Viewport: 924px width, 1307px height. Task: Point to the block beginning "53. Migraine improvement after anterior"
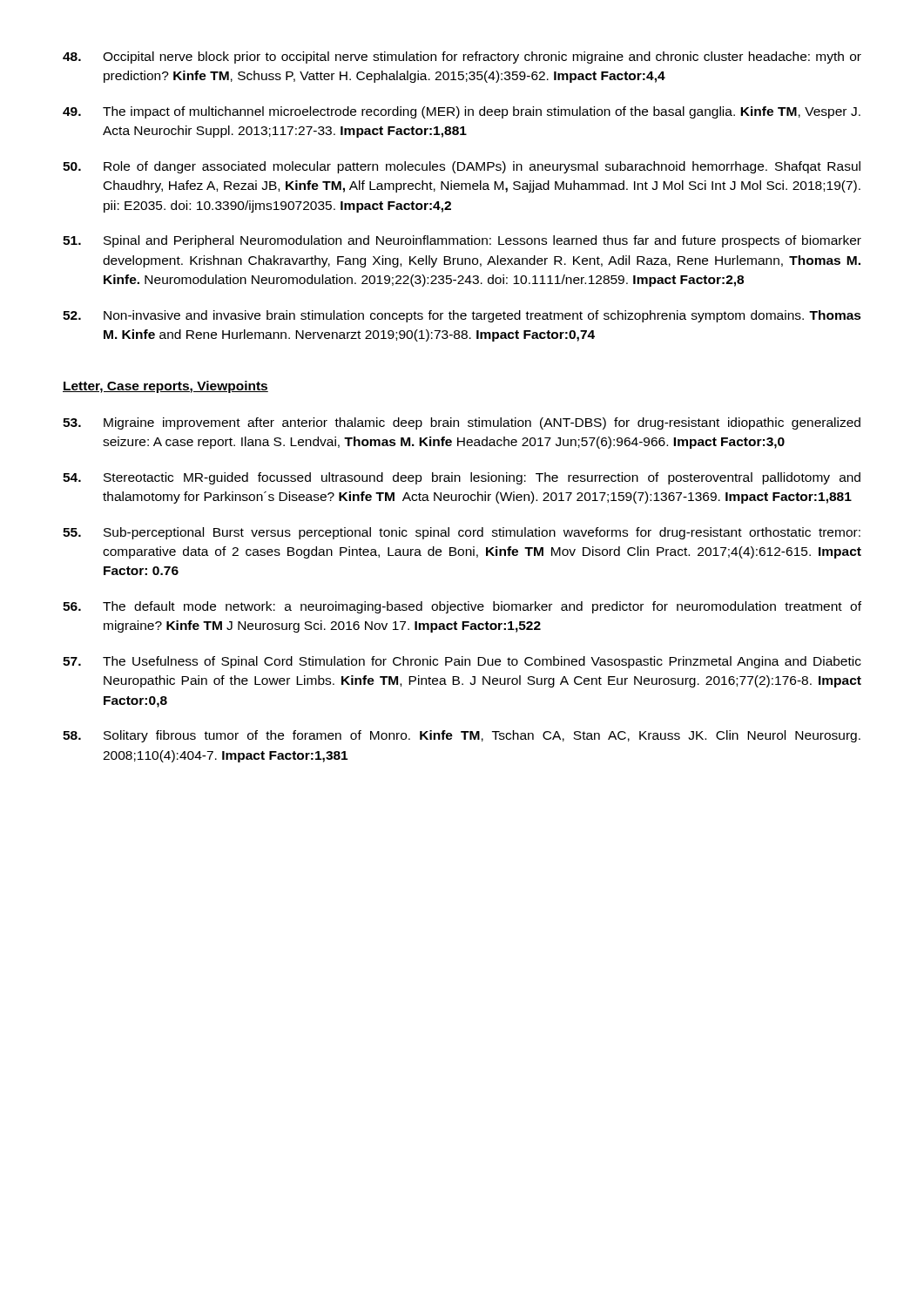(462, 432)
